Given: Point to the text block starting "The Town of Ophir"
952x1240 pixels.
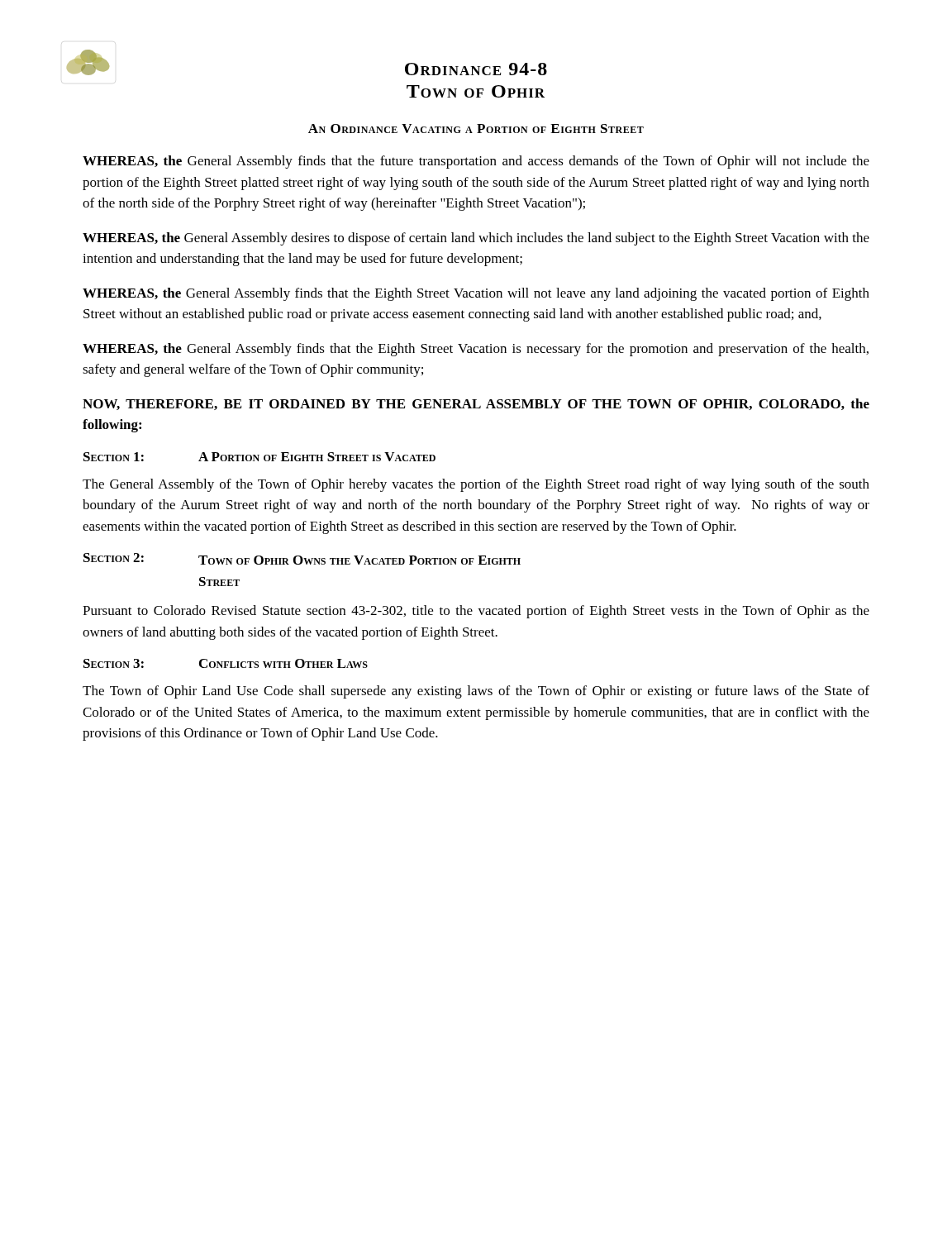Looking at the screenshot, I should (476, 712).
